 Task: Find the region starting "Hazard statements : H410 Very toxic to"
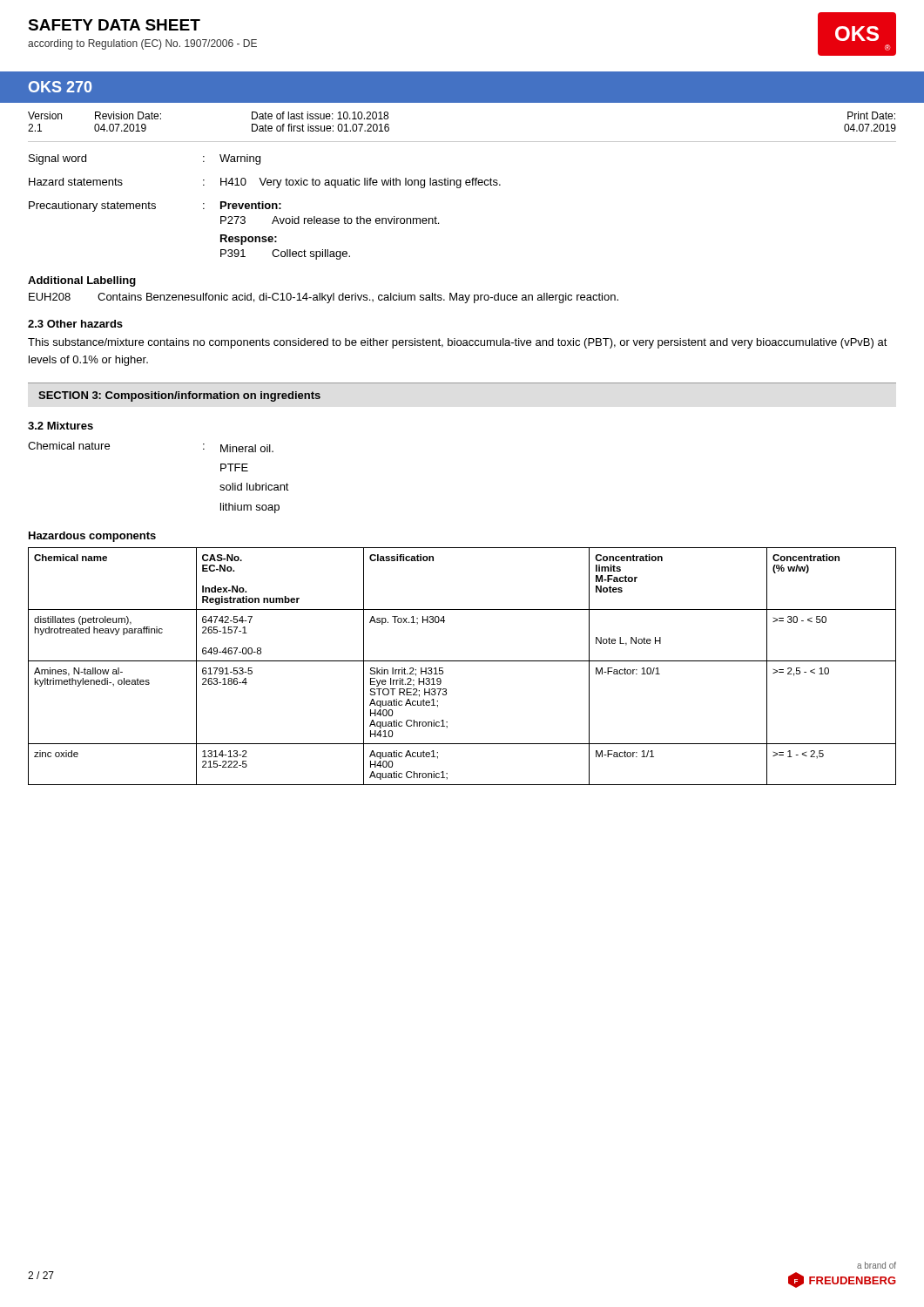pyautogui.click(x=462, y=182)
